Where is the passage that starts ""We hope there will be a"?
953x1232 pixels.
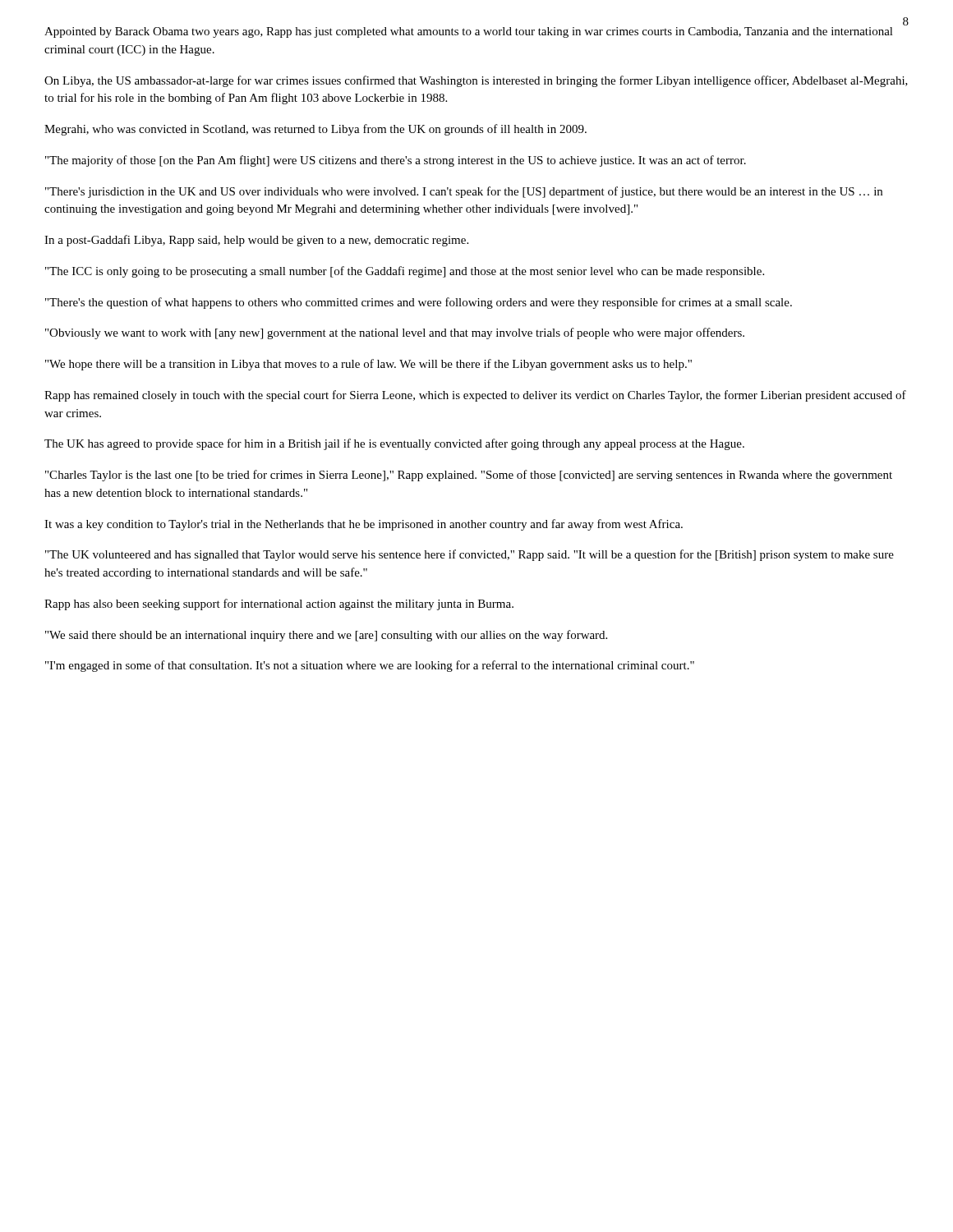[368, 364]
